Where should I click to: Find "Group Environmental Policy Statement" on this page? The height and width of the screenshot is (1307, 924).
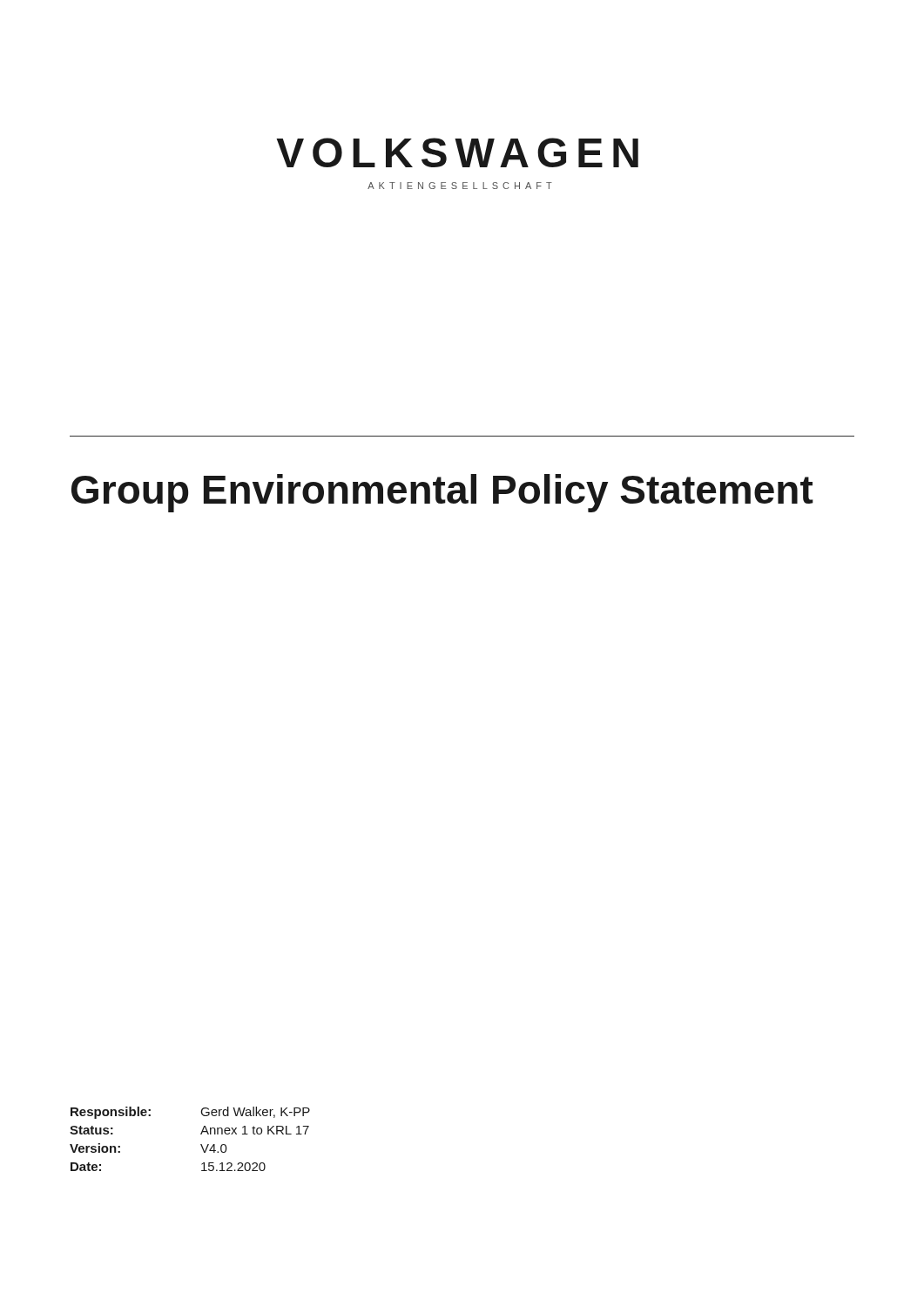[462, 490]
